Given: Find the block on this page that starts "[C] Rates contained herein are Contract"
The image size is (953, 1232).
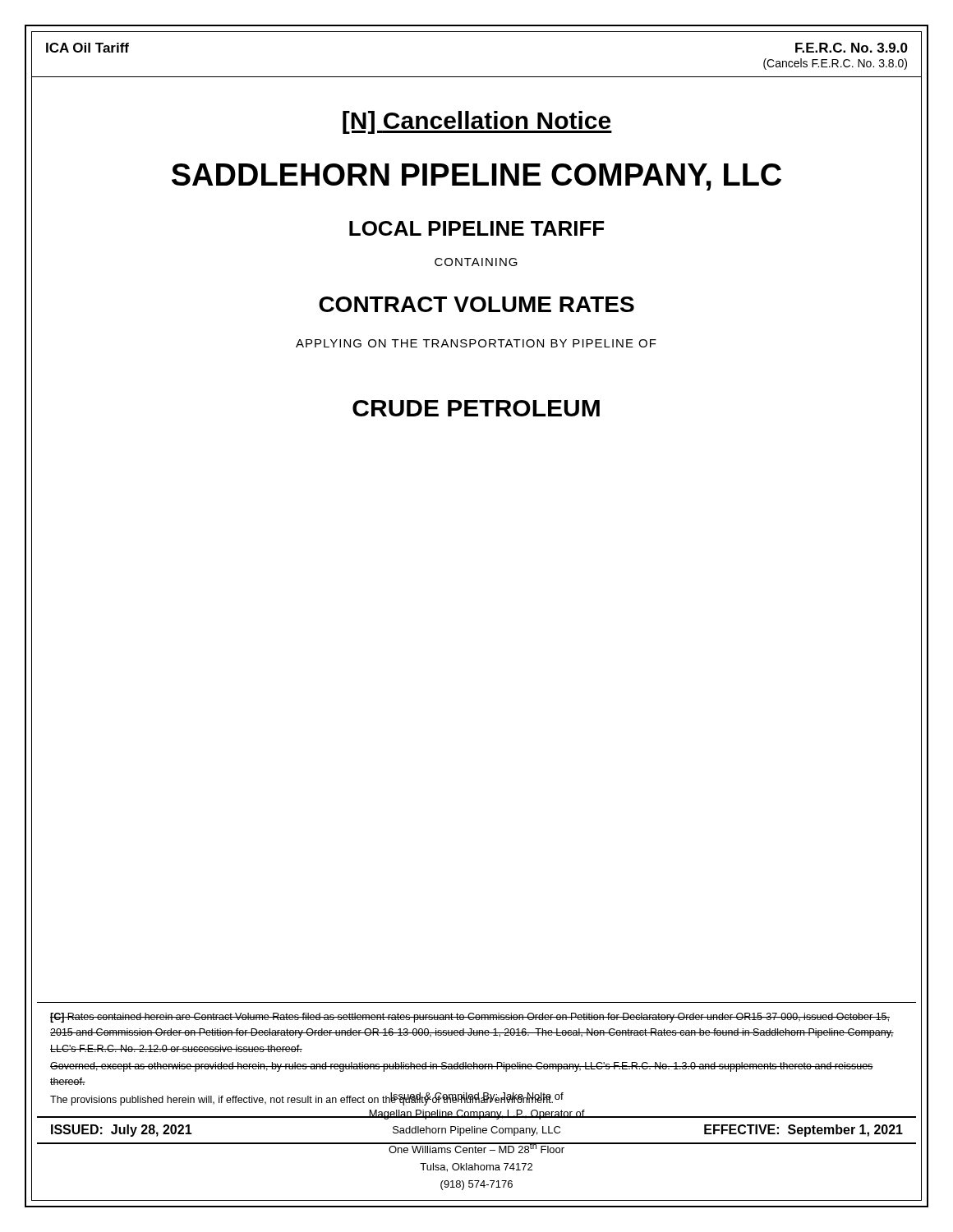Looking at the screenshot, I should tap(472, 1033).
